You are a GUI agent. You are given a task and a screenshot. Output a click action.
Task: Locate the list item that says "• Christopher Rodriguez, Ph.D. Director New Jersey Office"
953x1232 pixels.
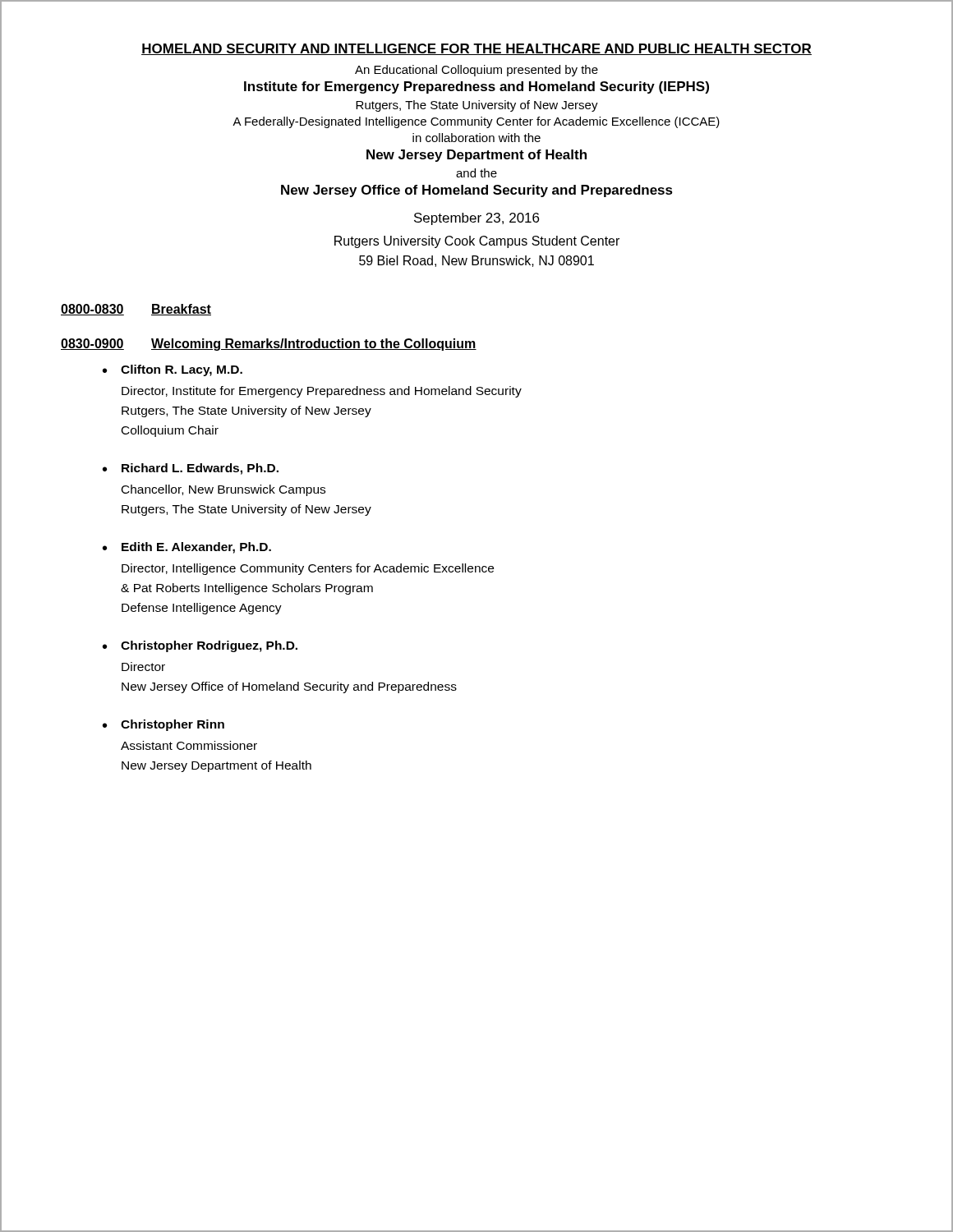coord(200,646)
